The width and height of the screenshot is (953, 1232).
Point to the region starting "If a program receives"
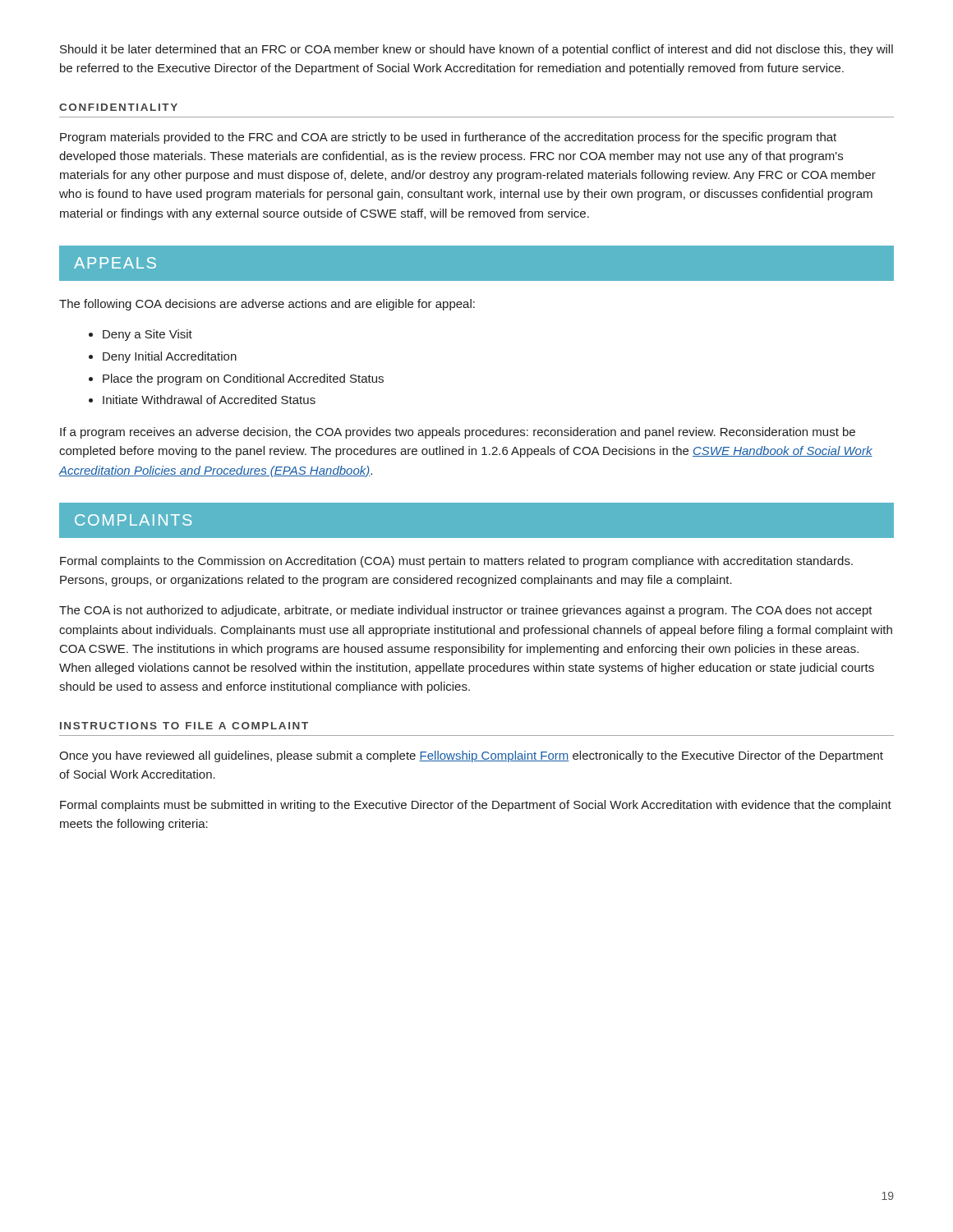(466, 451)
